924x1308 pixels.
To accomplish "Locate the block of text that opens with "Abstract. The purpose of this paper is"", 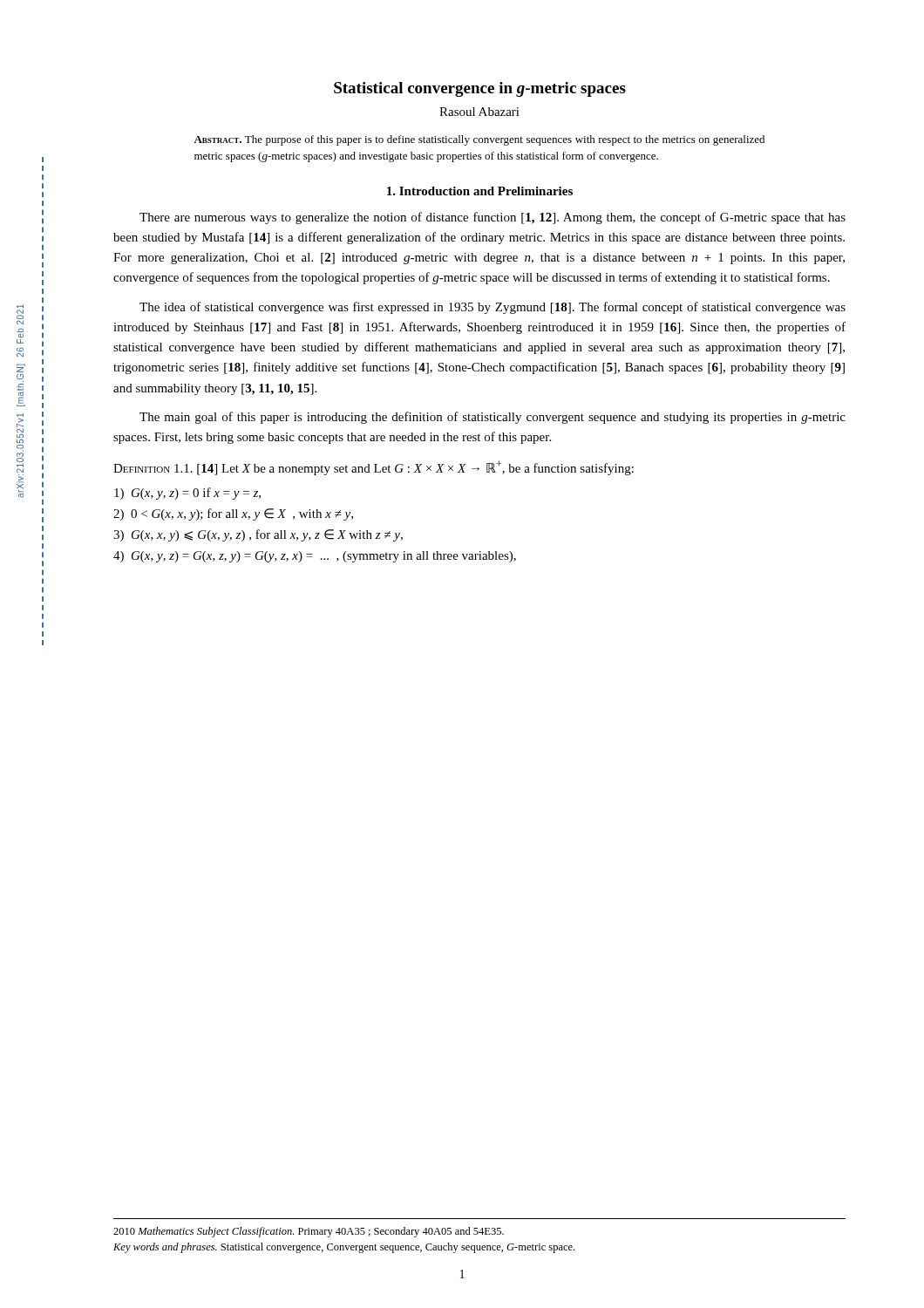I will point(479,147).
